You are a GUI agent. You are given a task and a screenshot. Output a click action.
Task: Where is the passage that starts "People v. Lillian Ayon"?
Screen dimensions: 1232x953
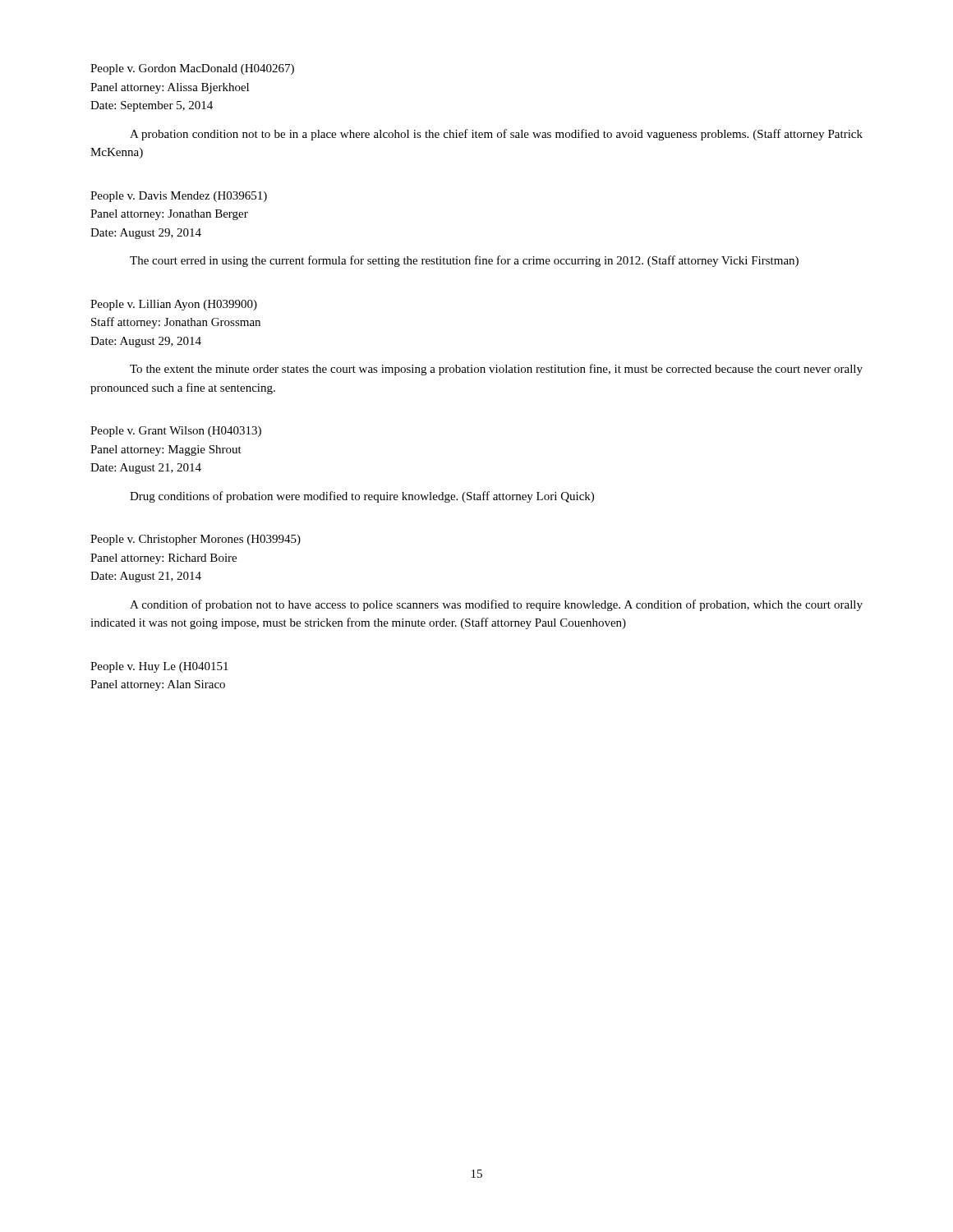tap(174, 305)
